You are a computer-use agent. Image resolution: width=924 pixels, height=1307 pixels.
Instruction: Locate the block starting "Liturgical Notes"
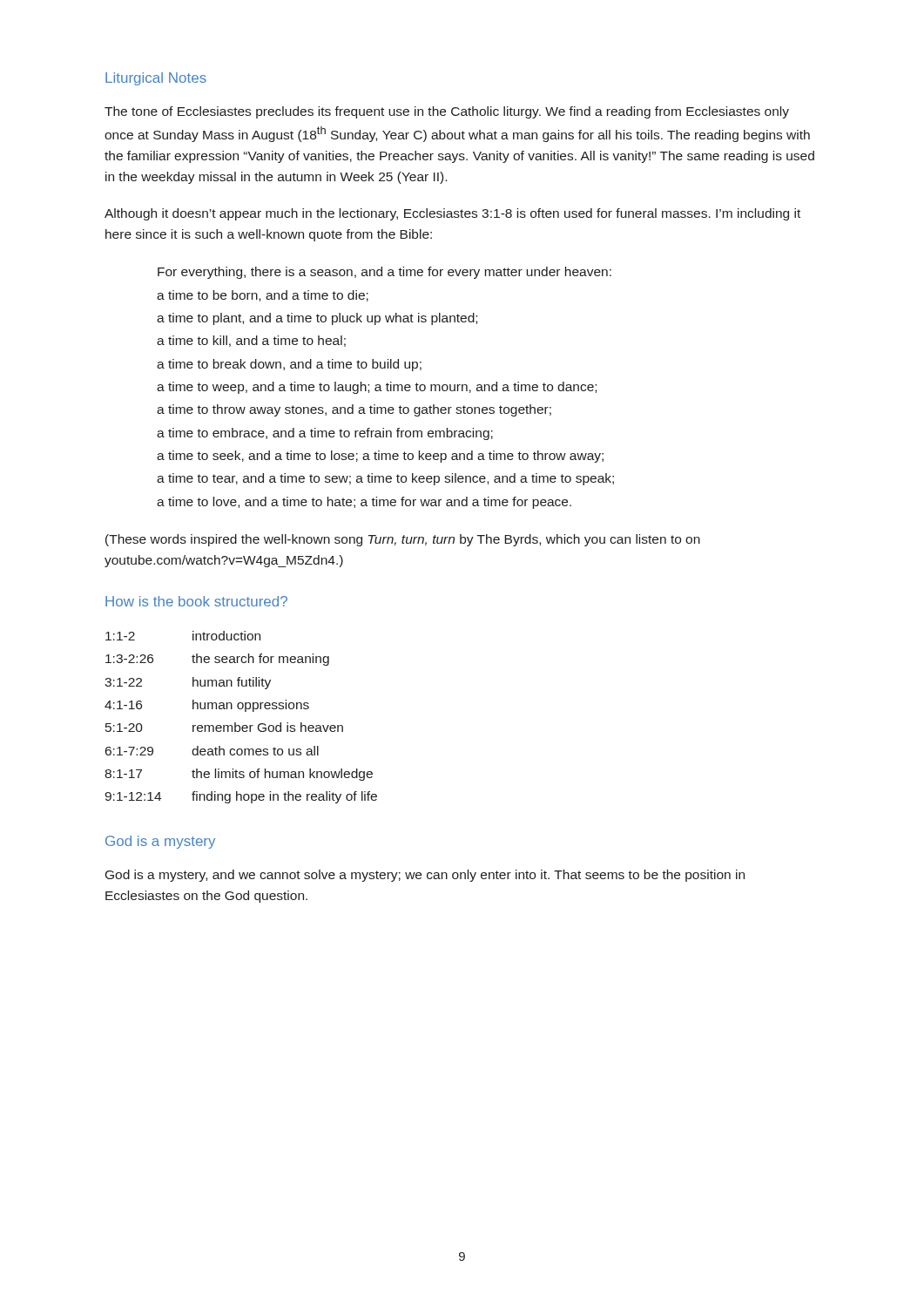coord(156,78)
